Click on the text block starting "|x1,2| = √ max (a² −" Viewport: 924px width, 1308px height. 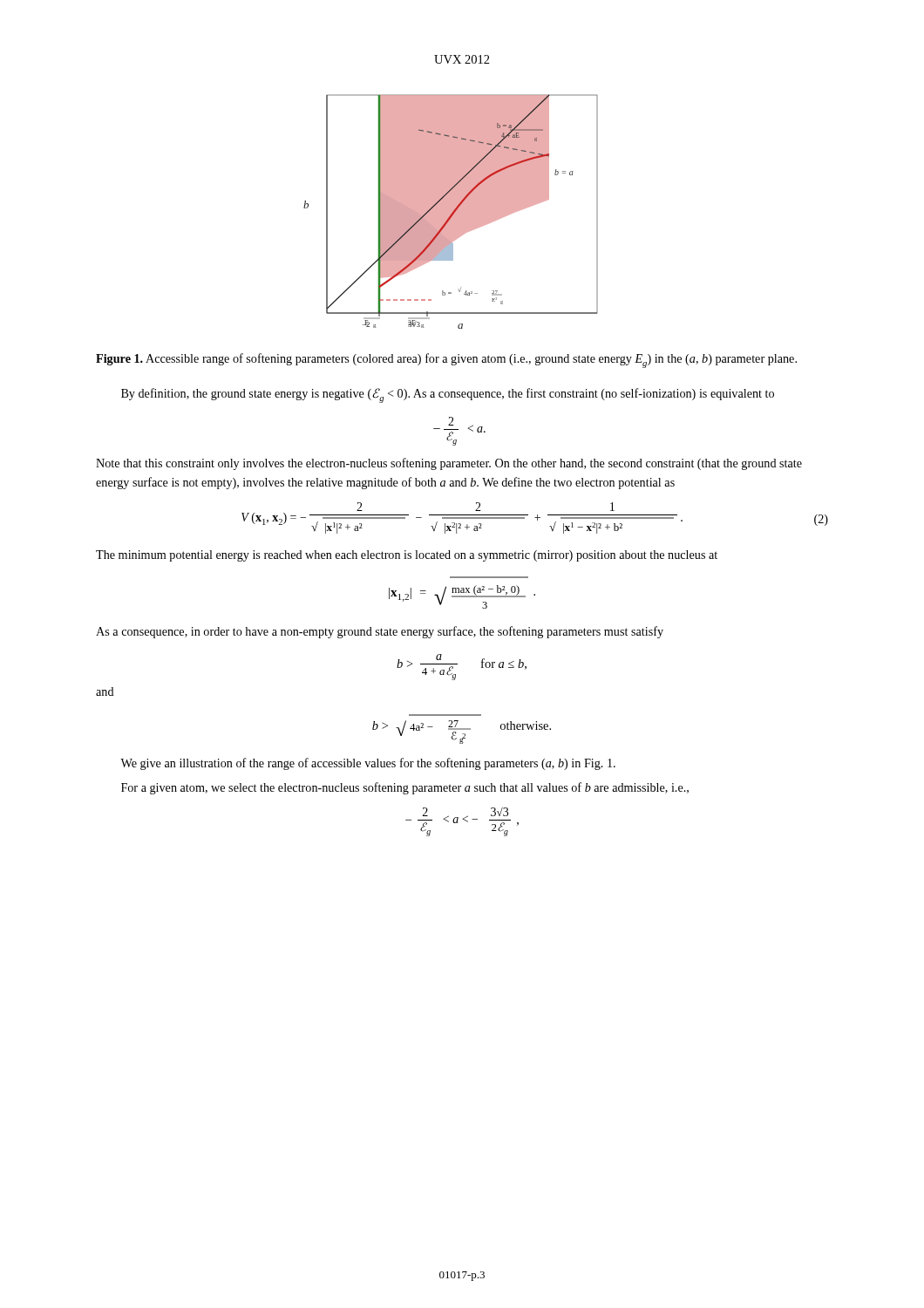[462, 593]
